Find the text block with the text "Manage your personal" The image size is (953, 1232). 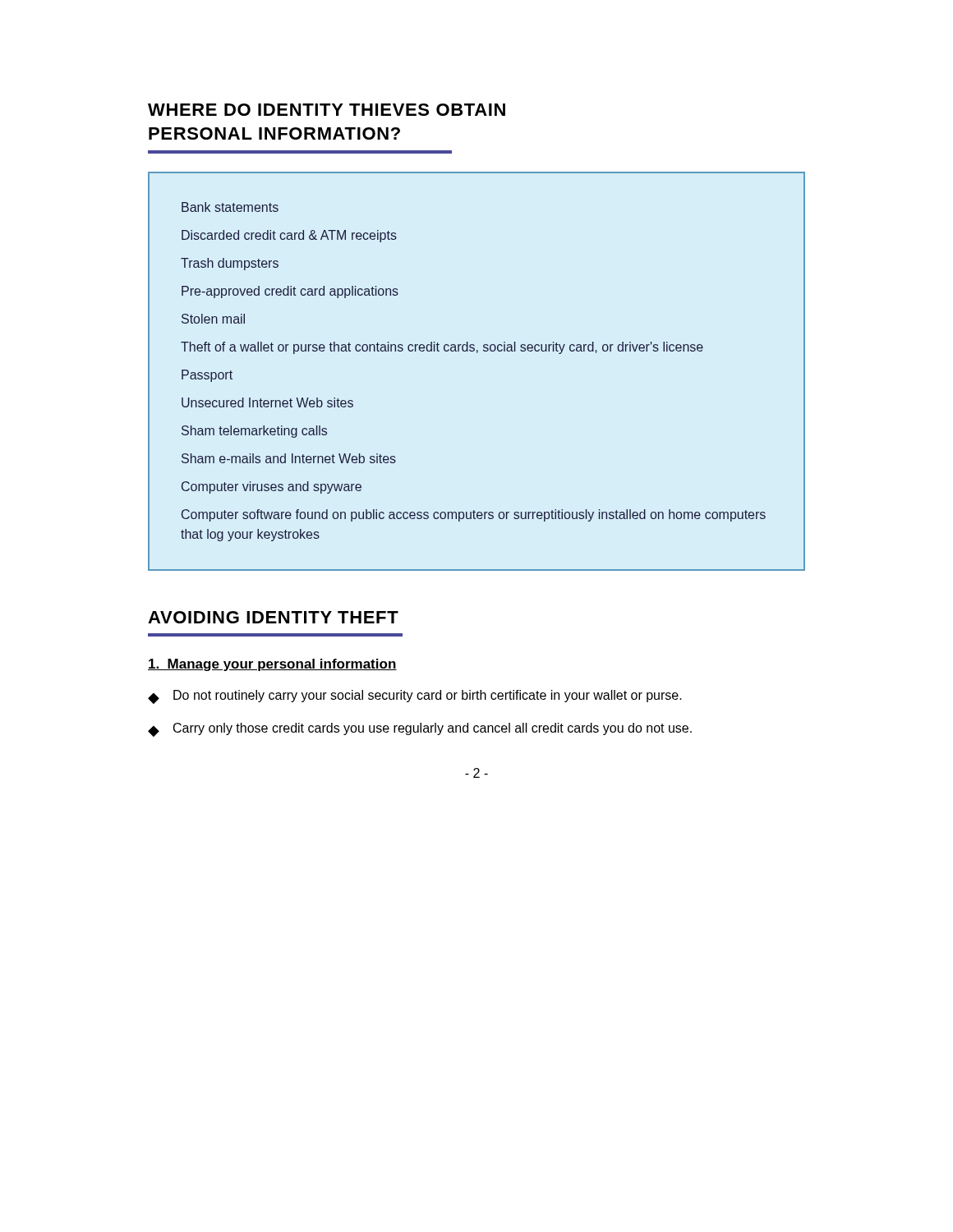pyautogui.click(x=272, y=665)
